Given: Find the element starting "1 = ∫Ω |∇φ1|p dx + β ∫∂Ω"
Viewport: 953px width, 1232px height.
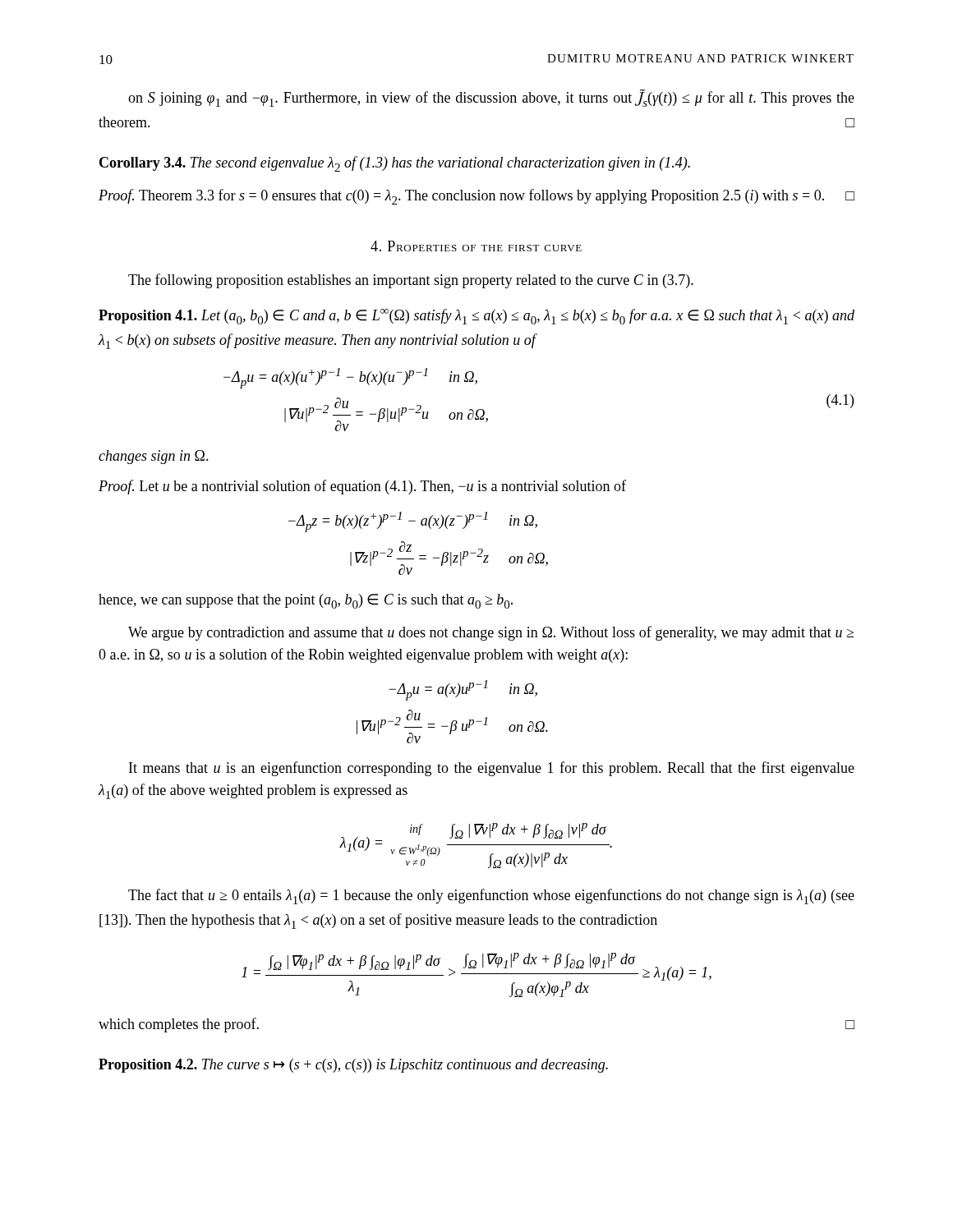Looking at the screenshot, I should 476,974.
